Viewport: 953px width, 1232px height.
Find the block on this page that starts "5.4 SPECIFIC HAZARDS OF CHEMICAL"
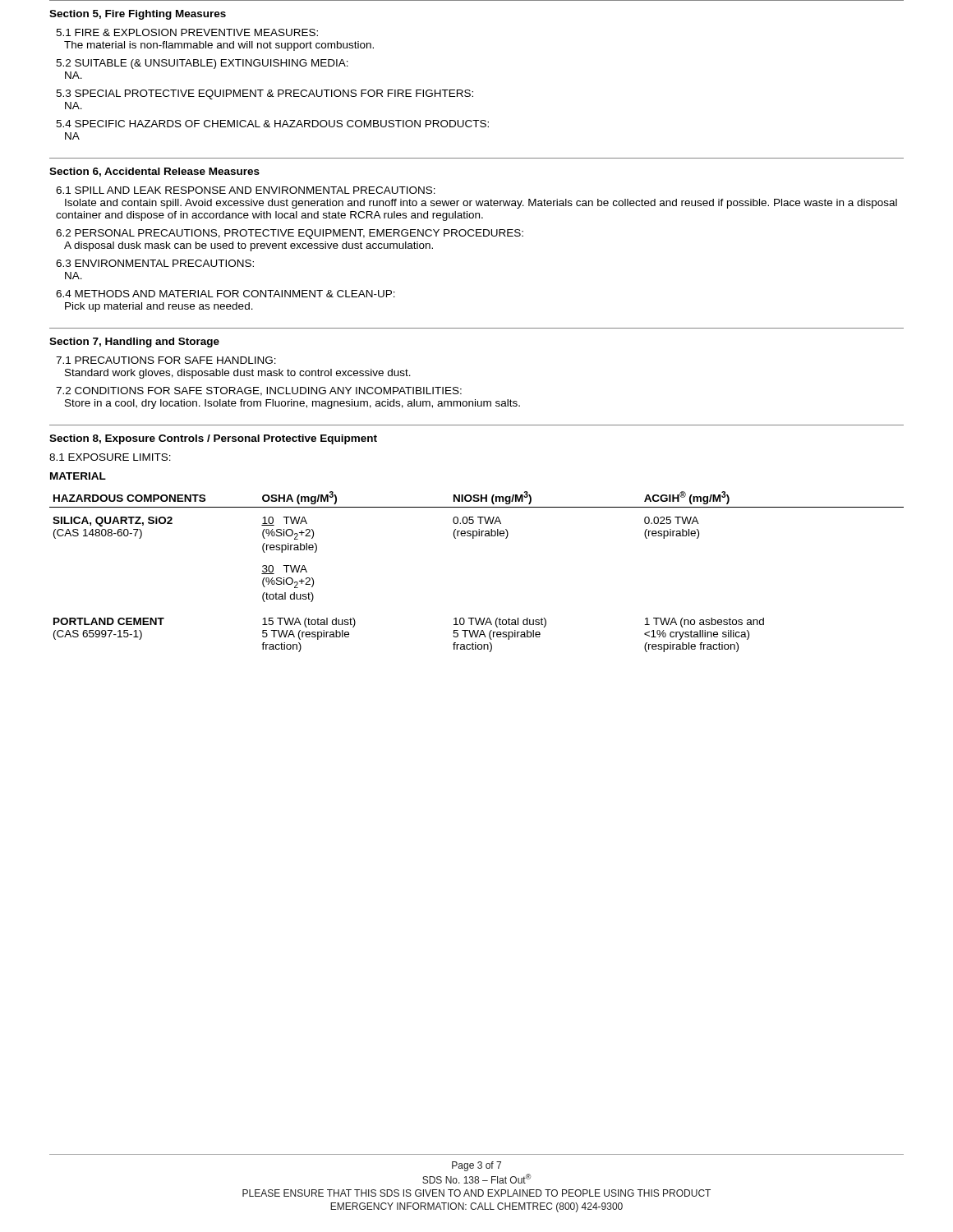click(x=273, y=130)
